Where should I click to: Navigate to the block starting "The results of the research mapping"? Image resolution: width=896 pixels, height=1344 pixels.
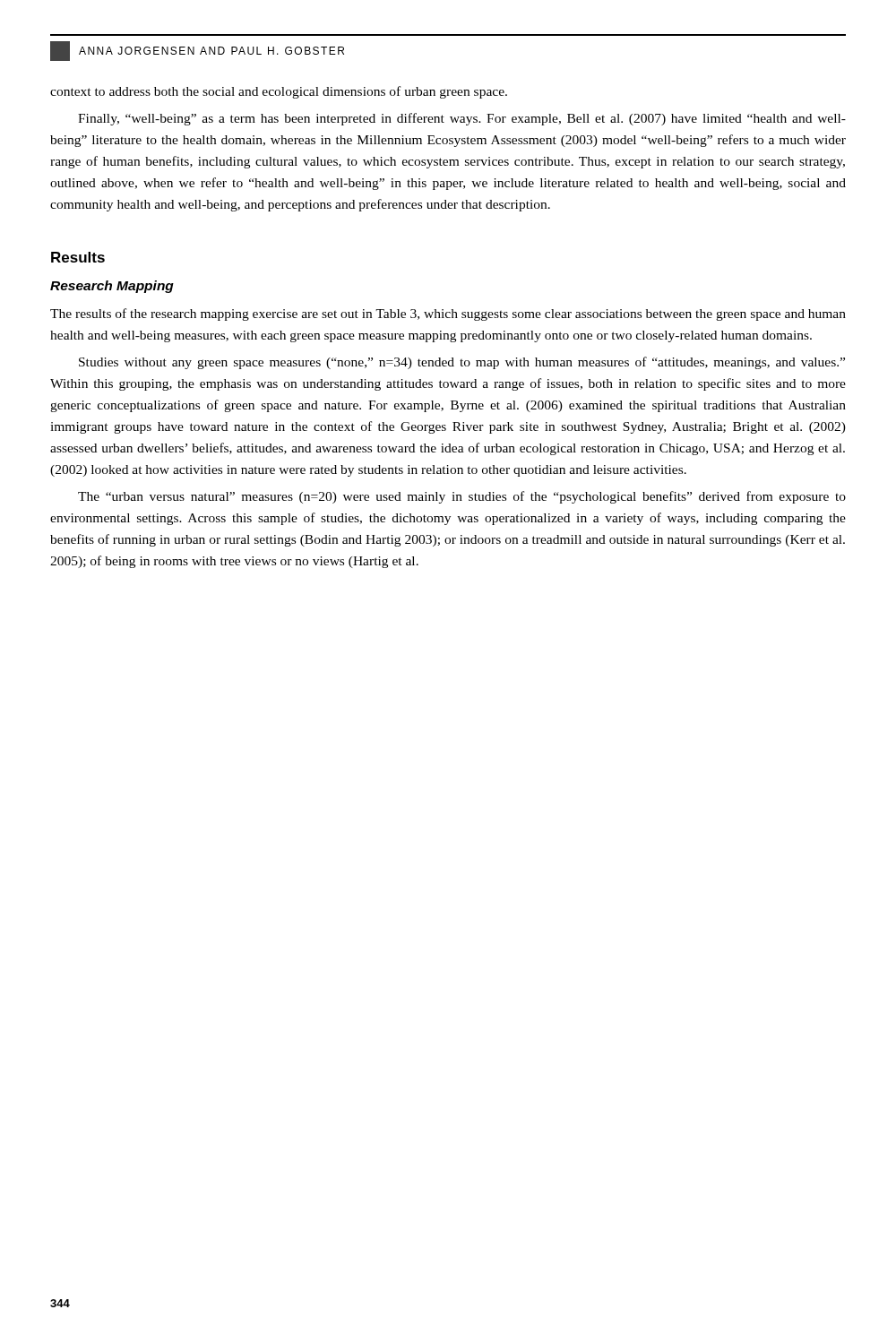(x=448, y=324)
